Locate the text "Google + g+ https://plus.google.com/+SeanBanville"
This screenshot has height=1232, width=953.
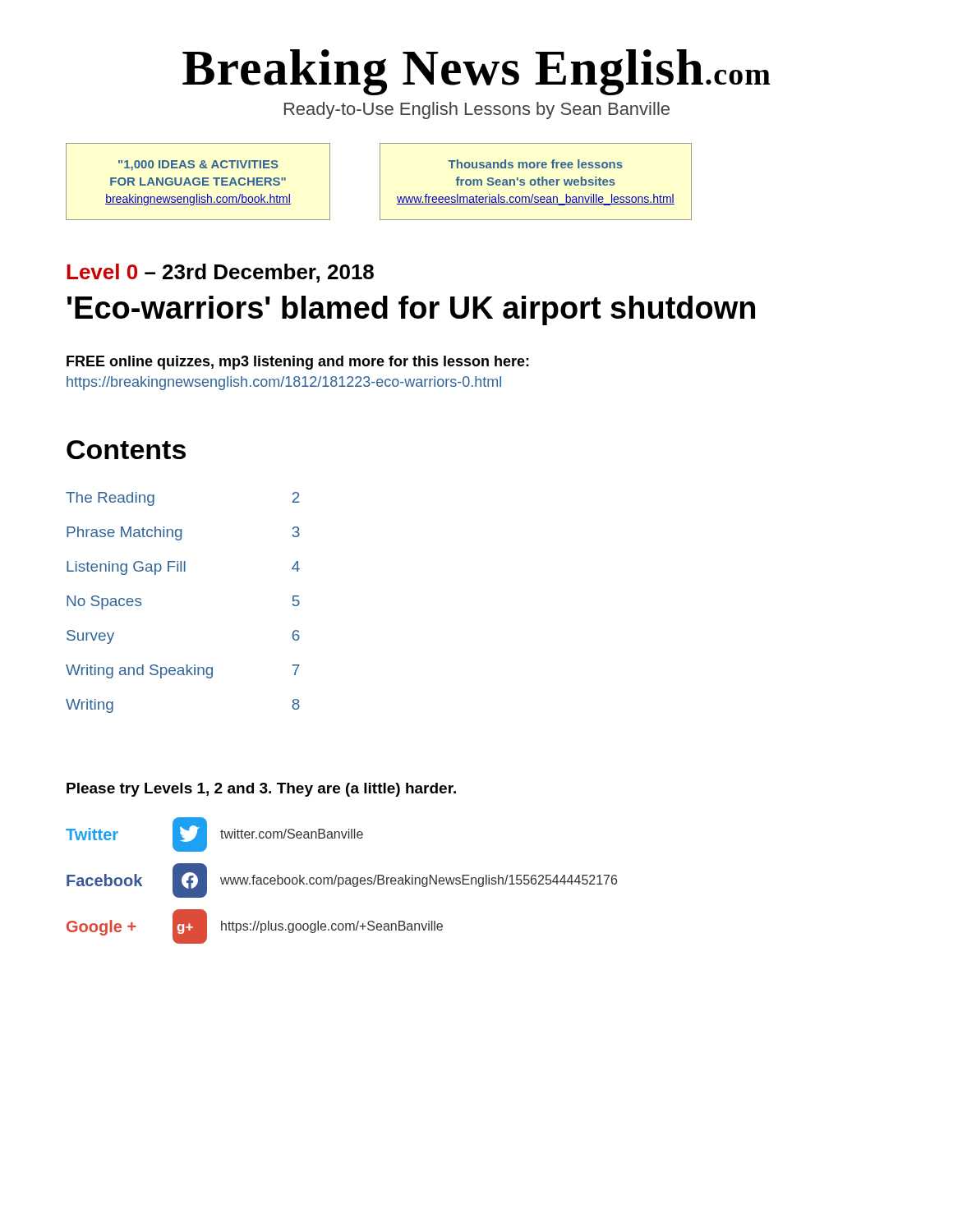(x=255, y=927)
